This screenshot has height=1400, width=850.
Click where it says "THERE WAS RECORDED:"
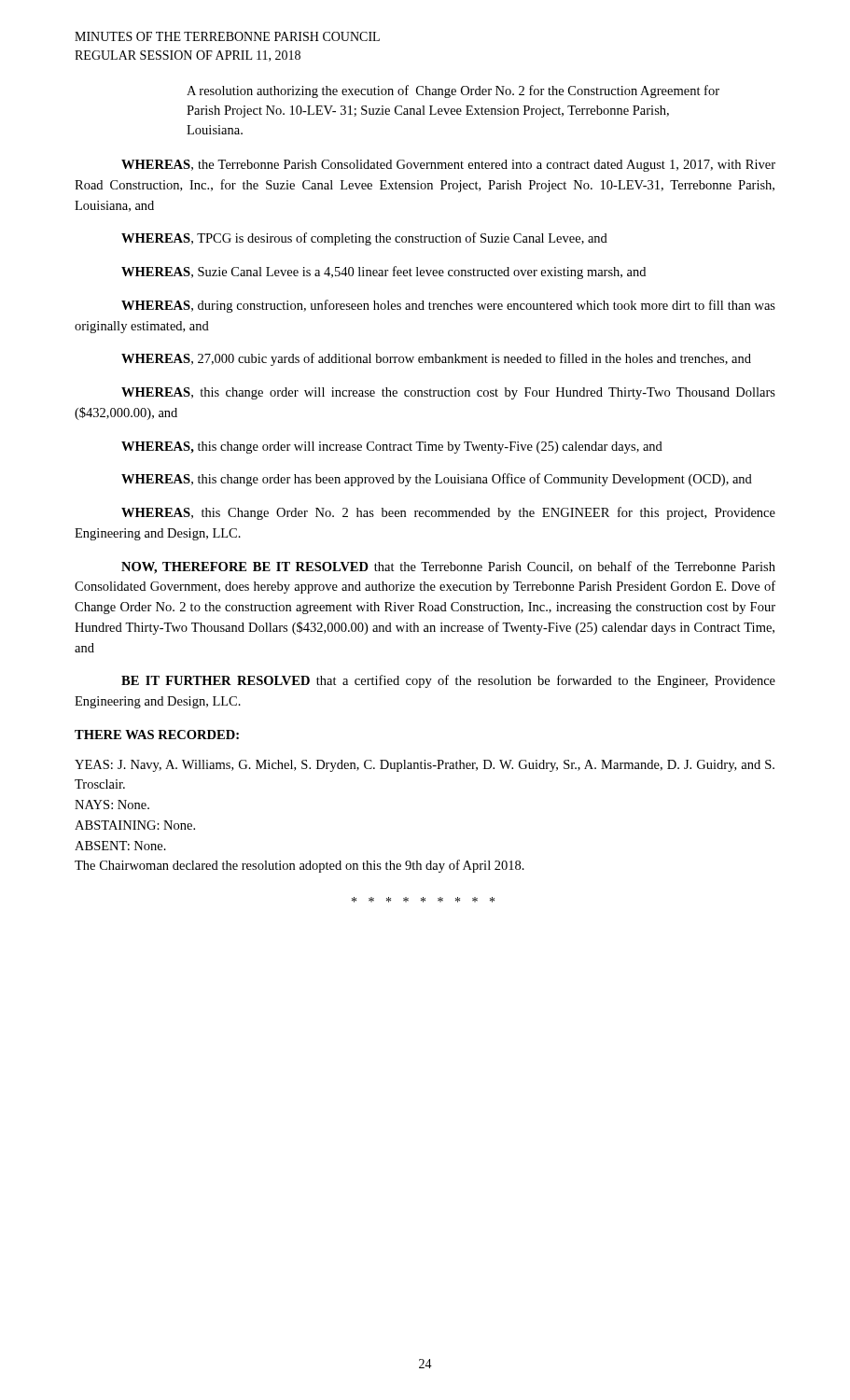pyautogui.click(x=157, y=735)
